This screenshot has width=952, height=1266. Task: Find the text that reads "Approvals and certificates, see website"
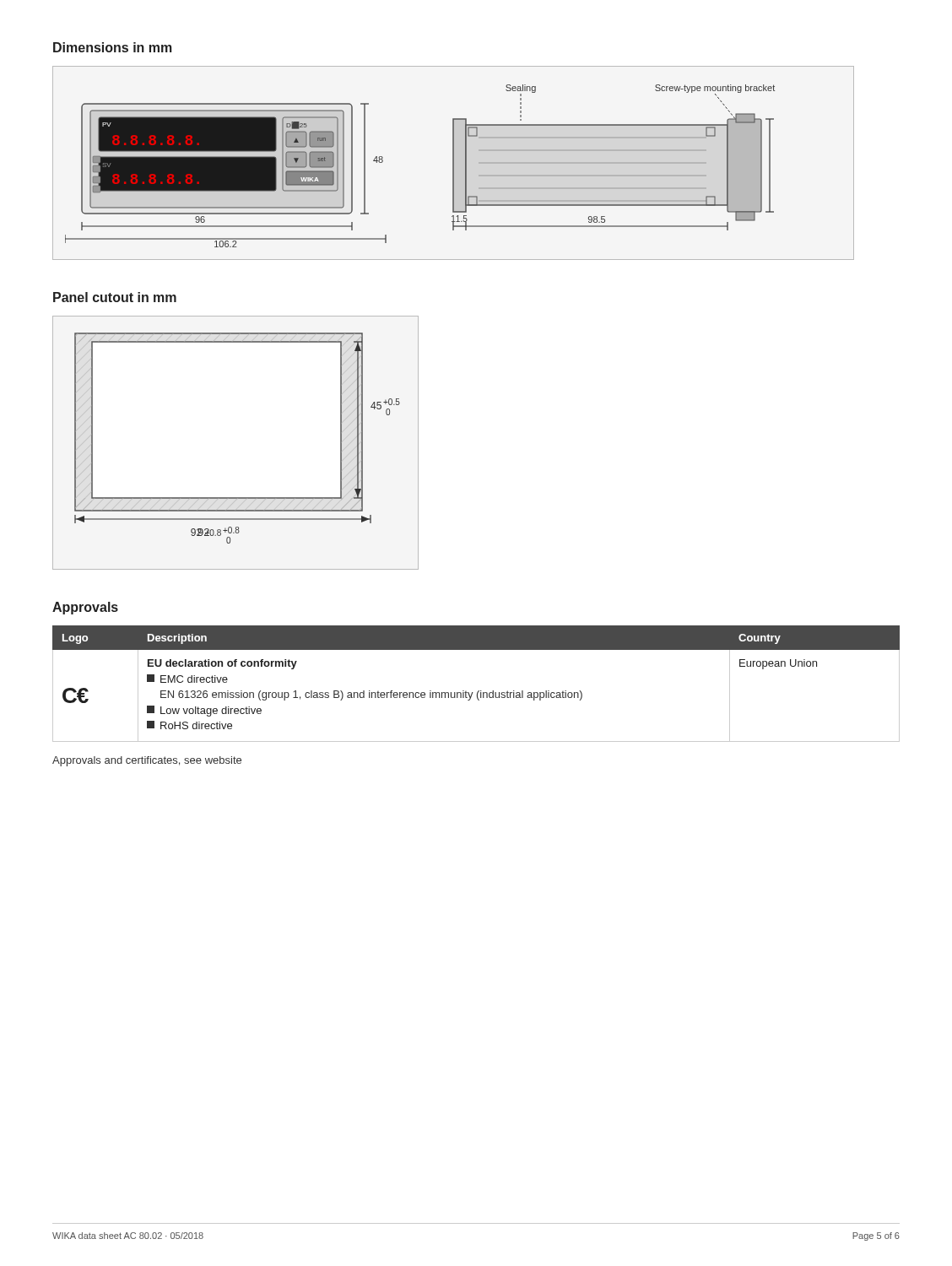(147, 760)
